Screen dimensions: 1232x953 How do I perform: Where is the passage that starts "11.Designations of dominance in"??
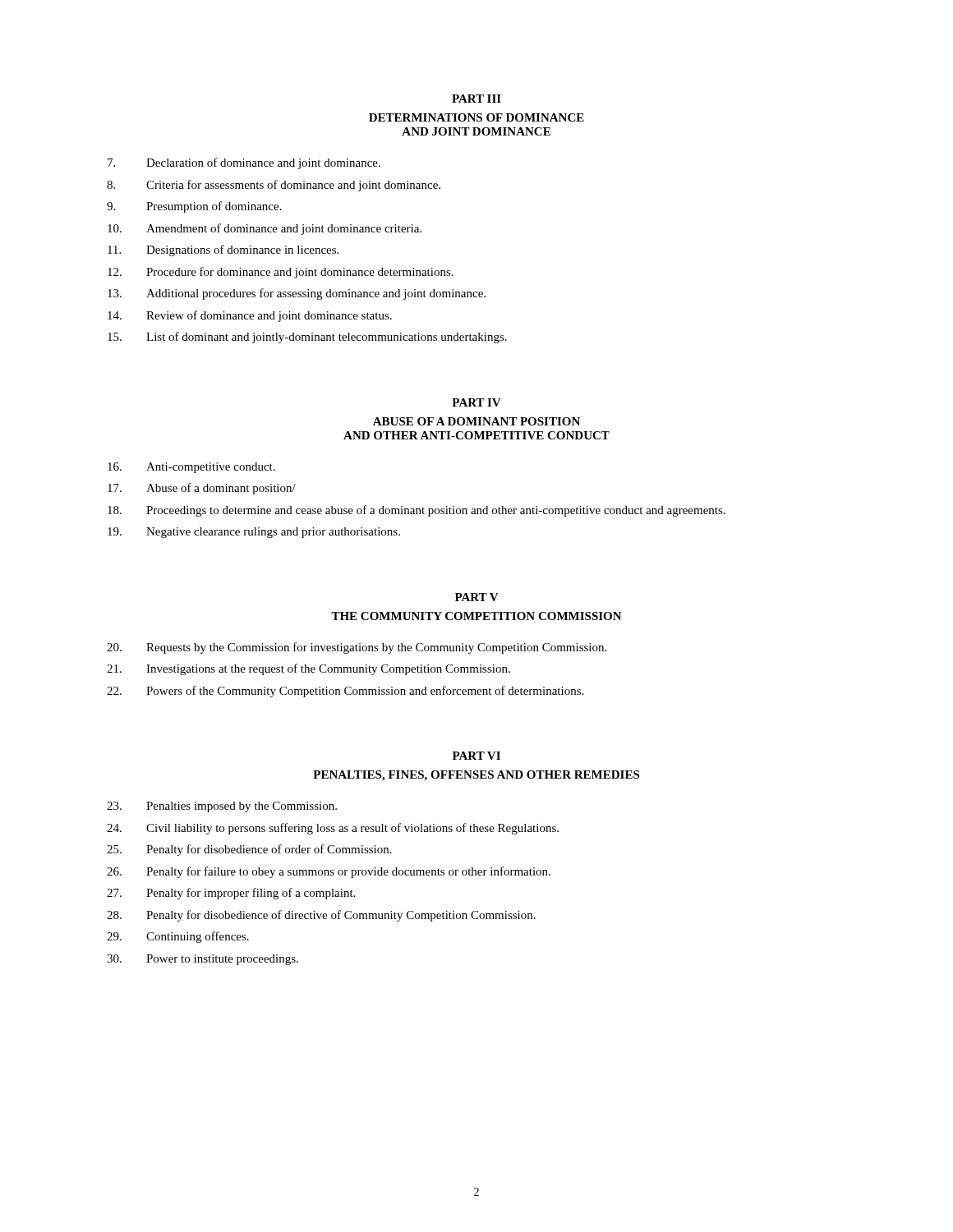223,251
